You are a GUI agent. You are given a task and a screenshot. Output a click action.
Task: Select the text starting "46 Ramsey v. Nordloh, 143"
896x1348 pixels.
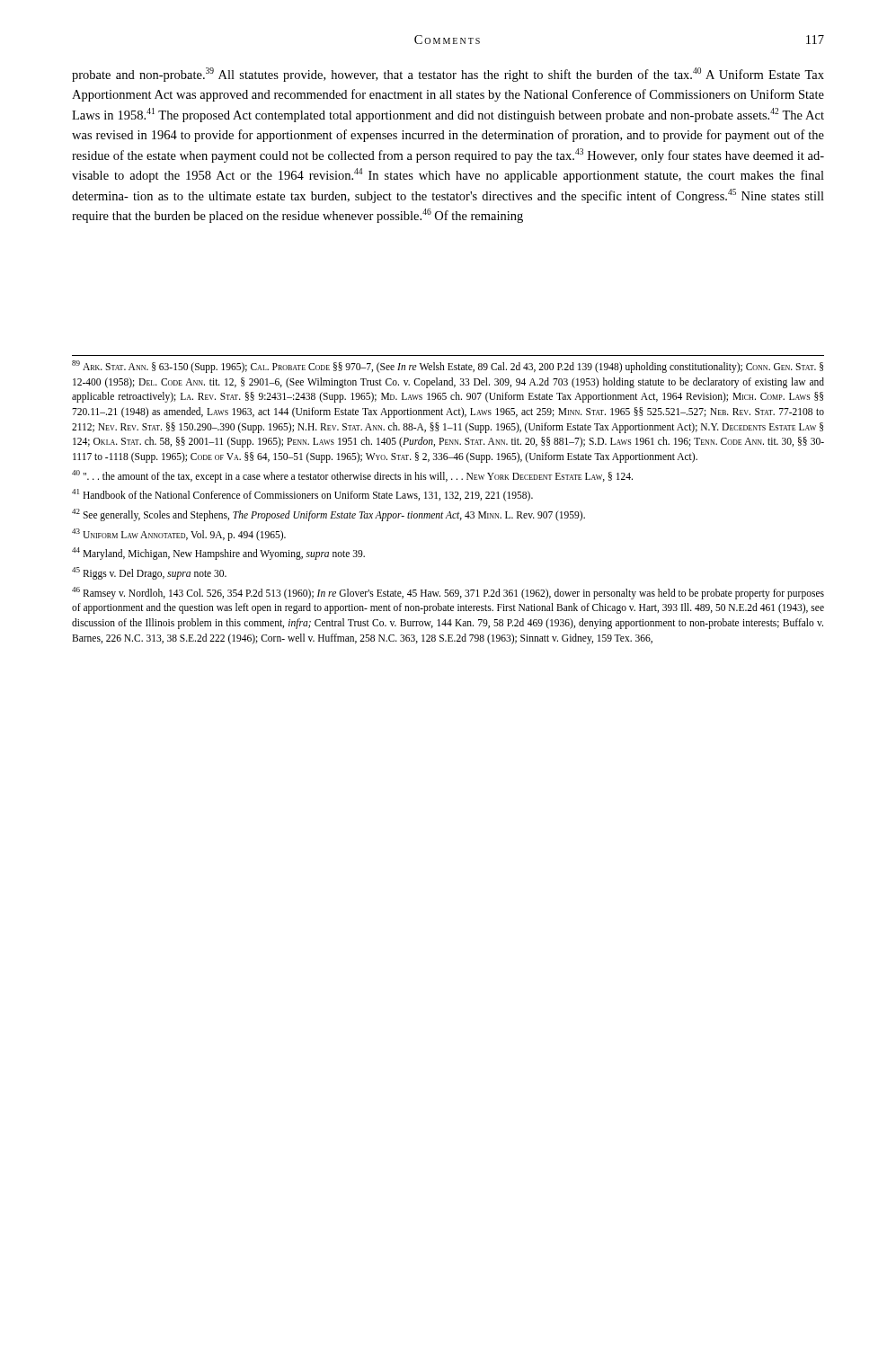click(x=448, y=614)
